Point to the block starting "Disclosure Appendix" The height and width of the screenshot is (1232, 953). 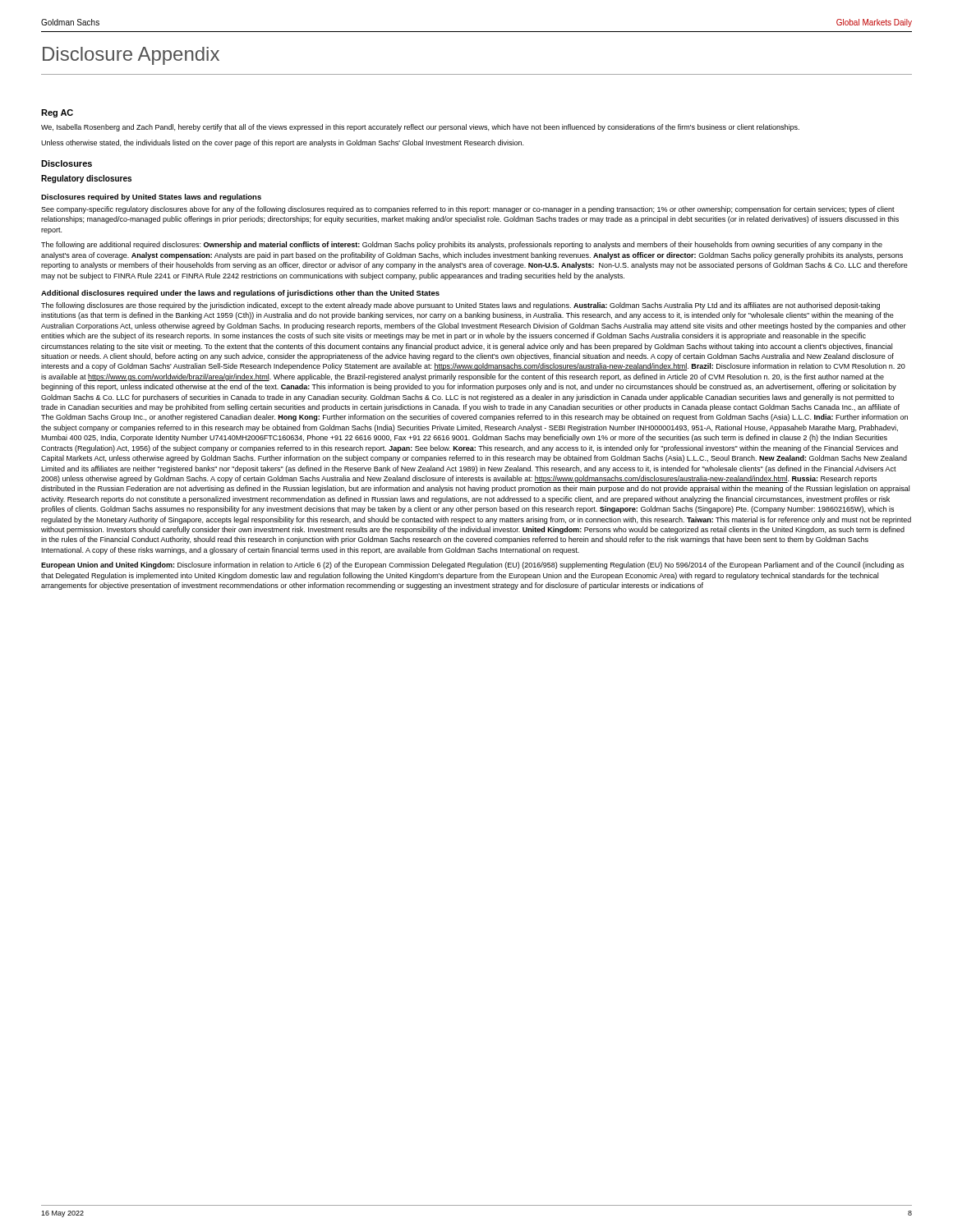pos(131,56)
